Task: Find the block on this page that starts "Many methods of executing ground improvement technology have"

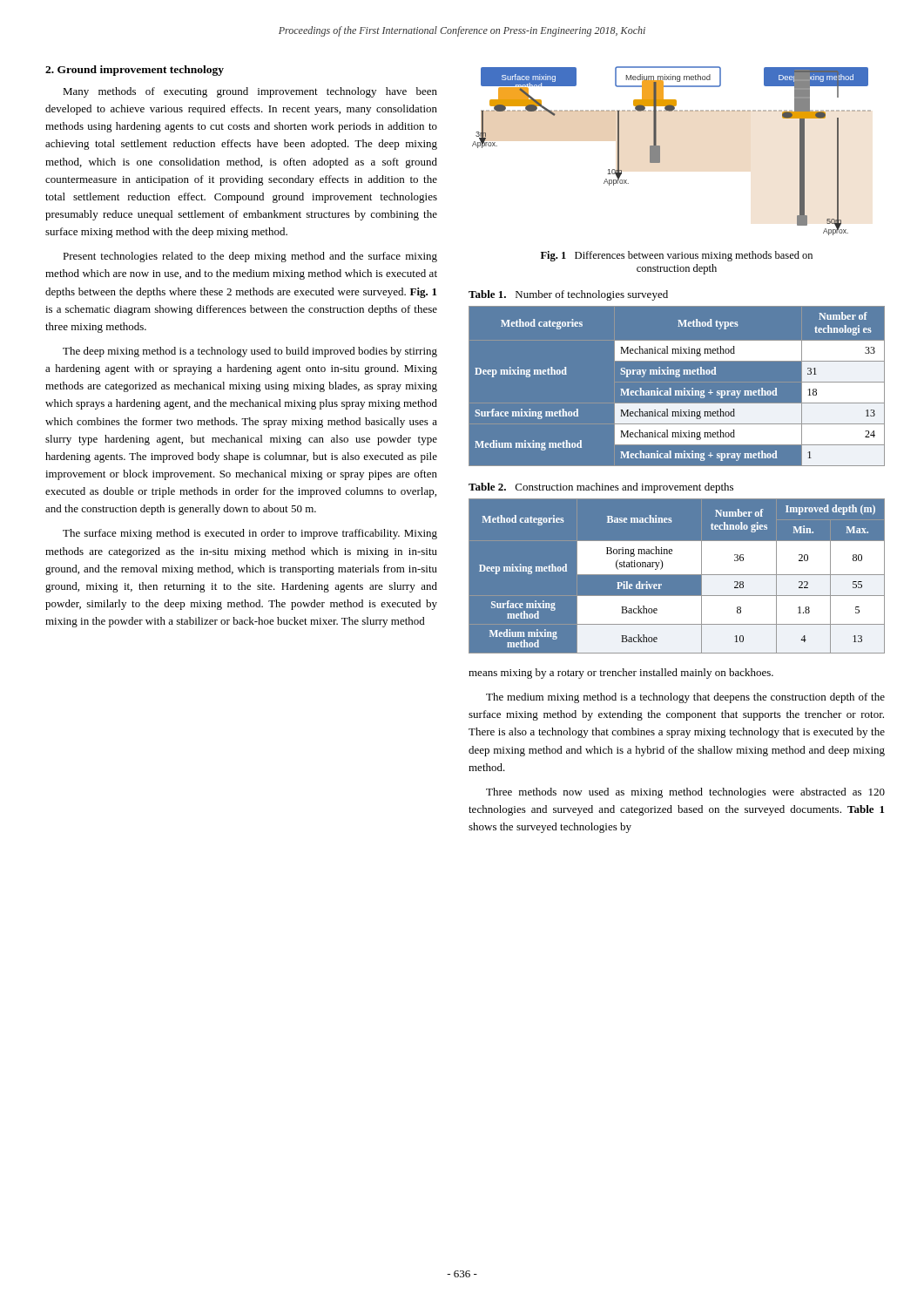Action: [x=241, y=356]
